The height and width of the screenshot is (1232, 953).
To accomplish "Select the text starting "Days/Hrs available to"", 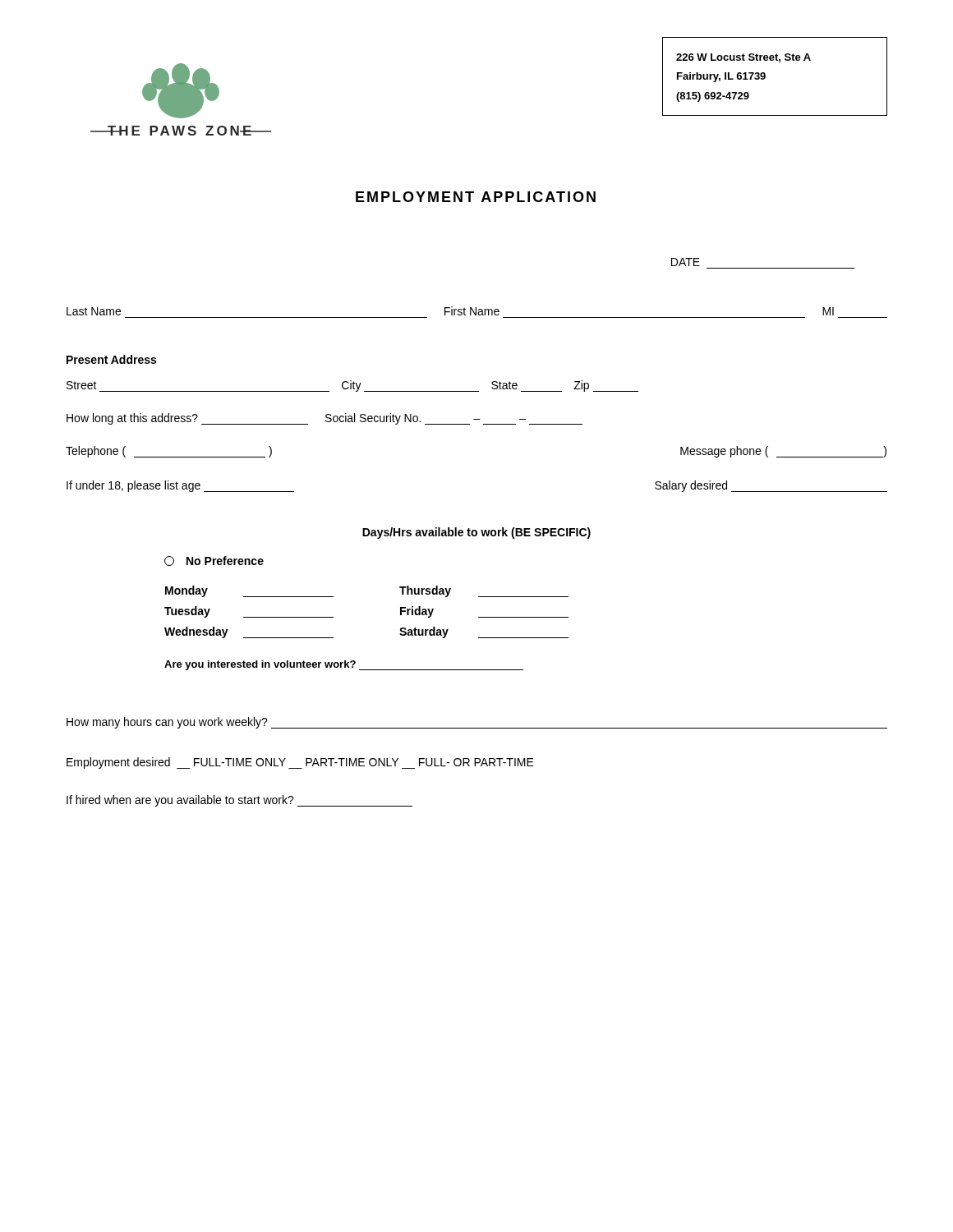I will coord(476,532).
